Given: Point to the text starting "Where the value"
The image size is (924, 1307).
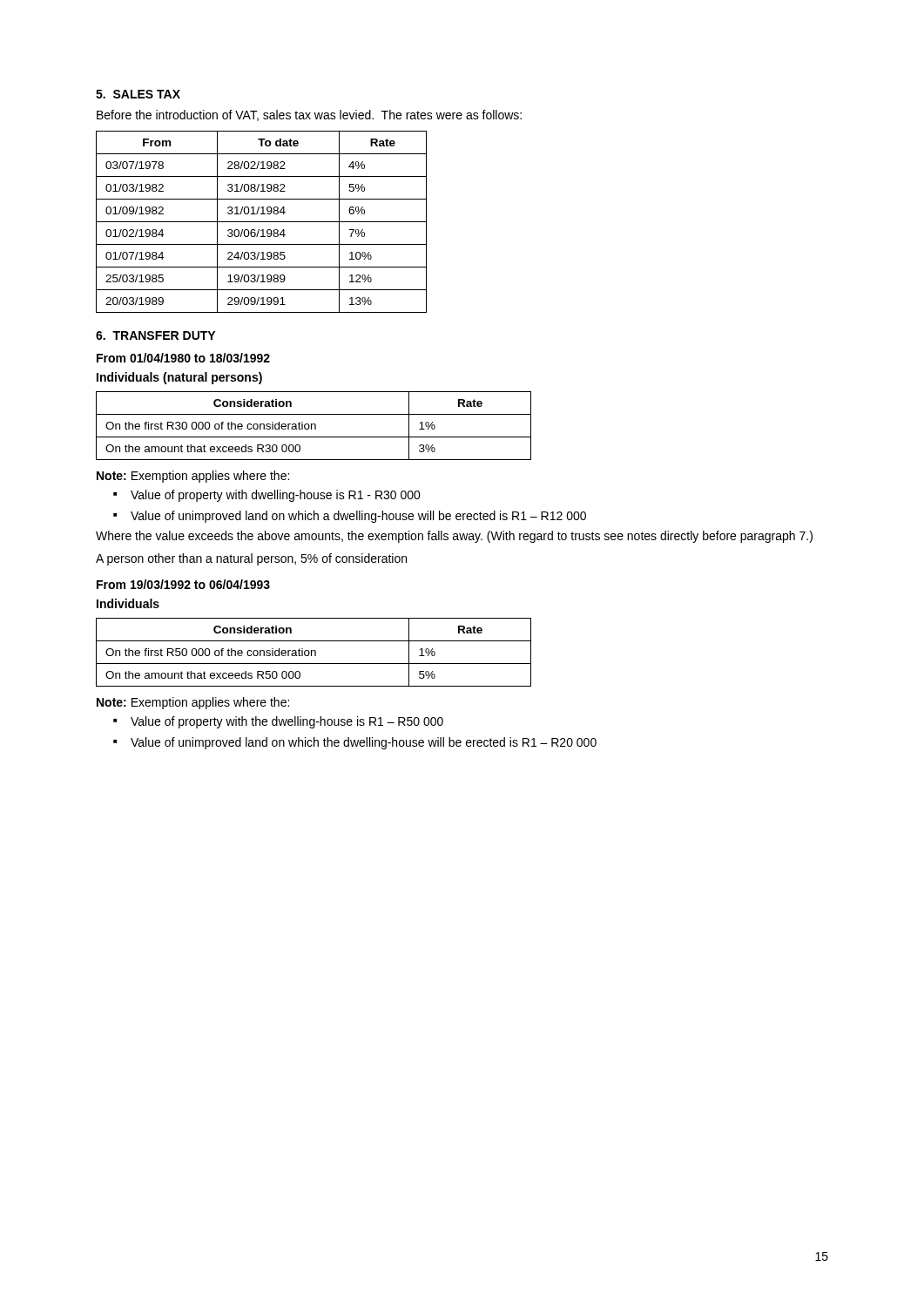Looking at the screenshot, I should tap(455, 536).
